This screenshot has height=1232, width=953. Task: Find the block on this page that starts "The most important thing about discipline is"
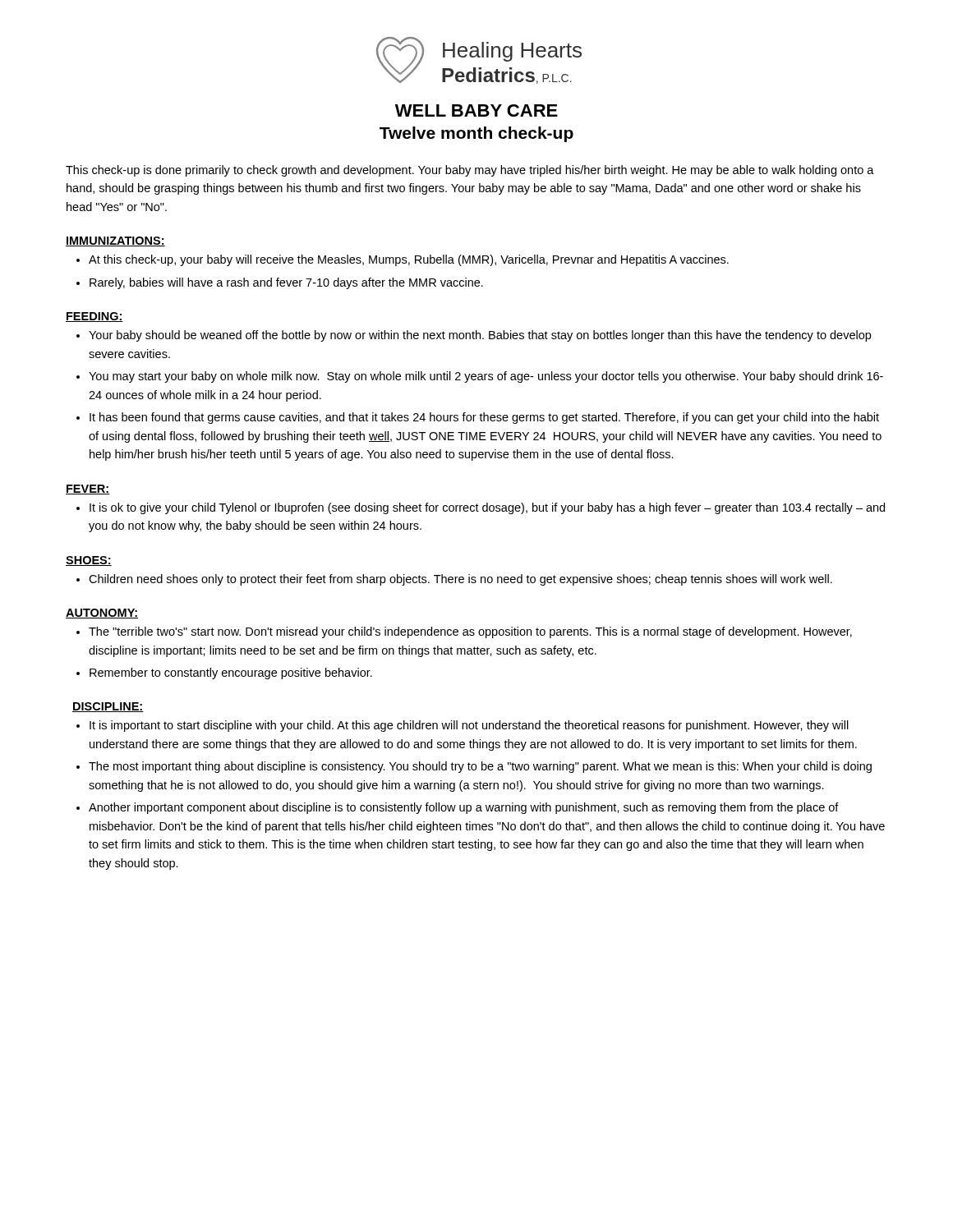(x=481, y=776)
